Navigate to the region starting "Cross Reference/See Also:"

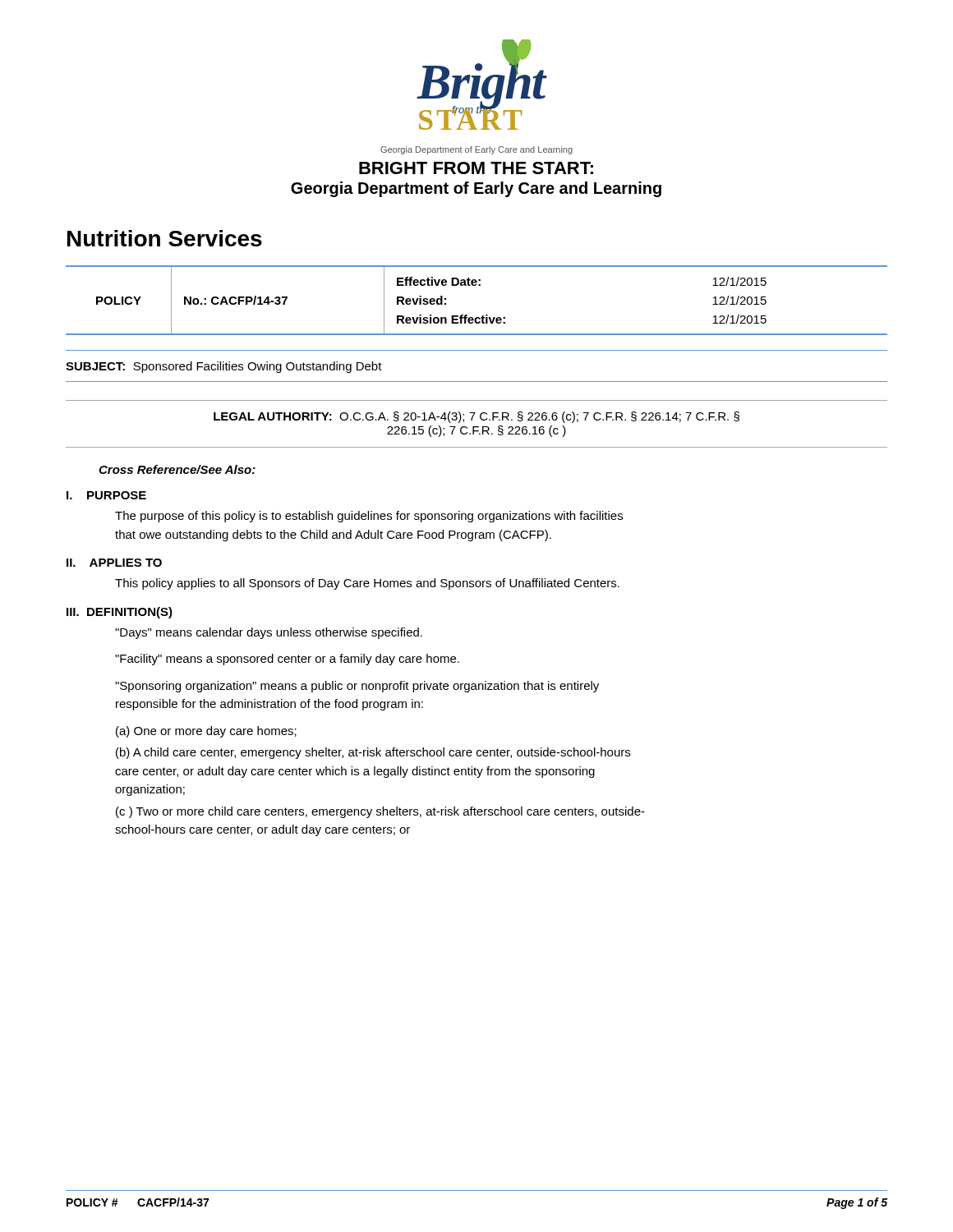(177, 469)
